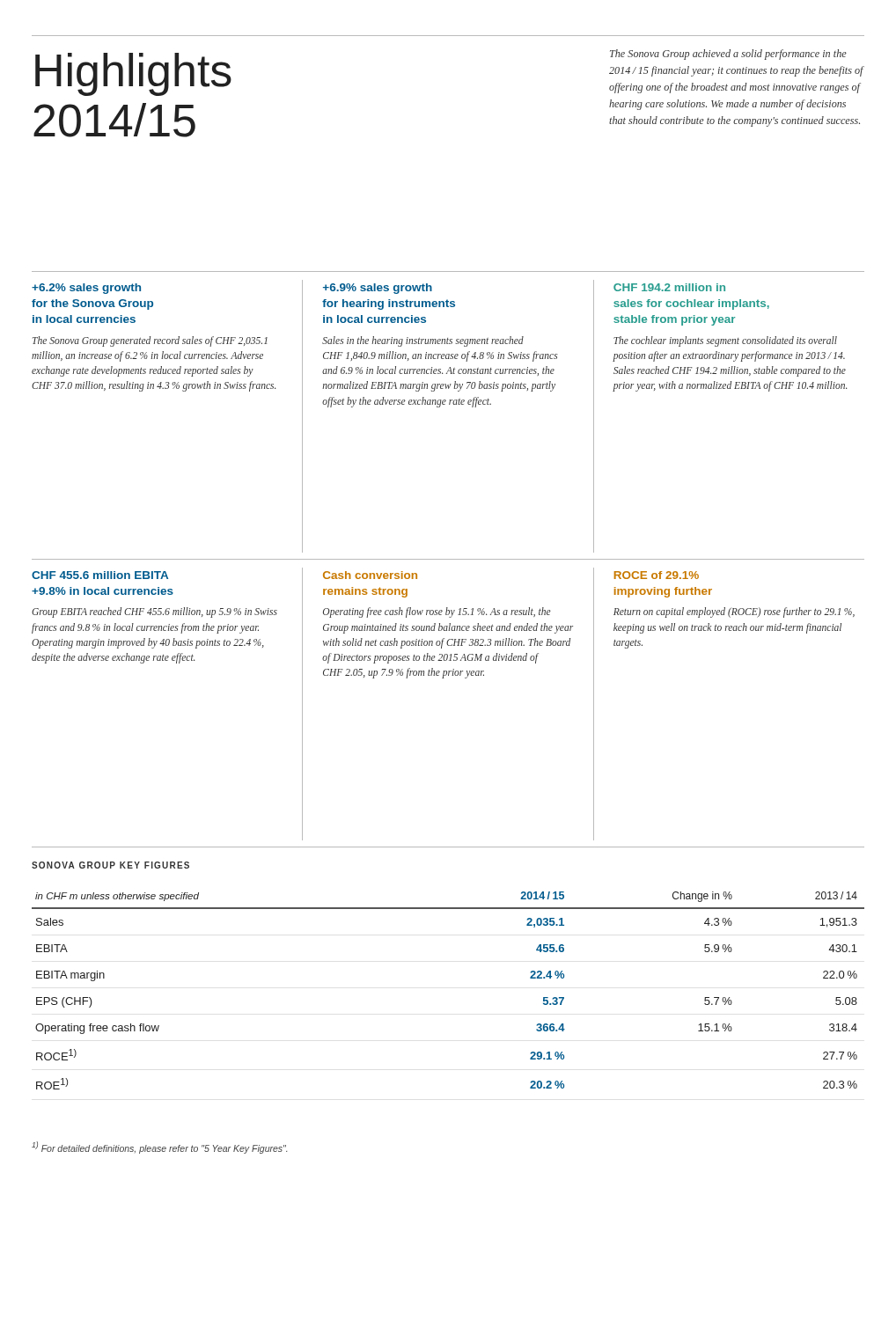Find the title
This screenshot has height=1320, width=896.
(x=177, y=96)
